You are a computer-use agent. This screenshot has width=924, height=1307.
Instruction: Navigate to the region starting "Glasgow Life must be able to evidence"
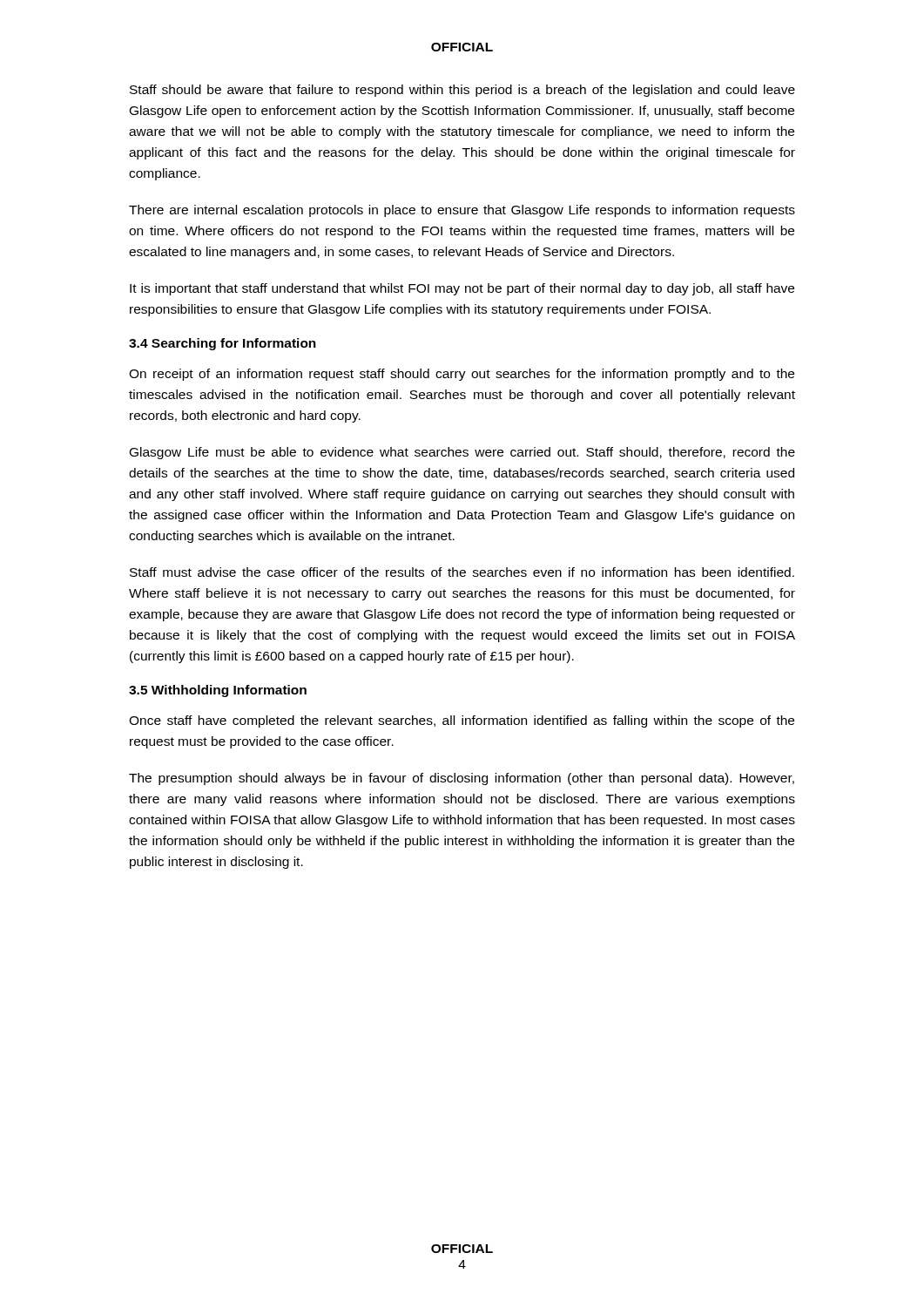[x=462, y=494]
